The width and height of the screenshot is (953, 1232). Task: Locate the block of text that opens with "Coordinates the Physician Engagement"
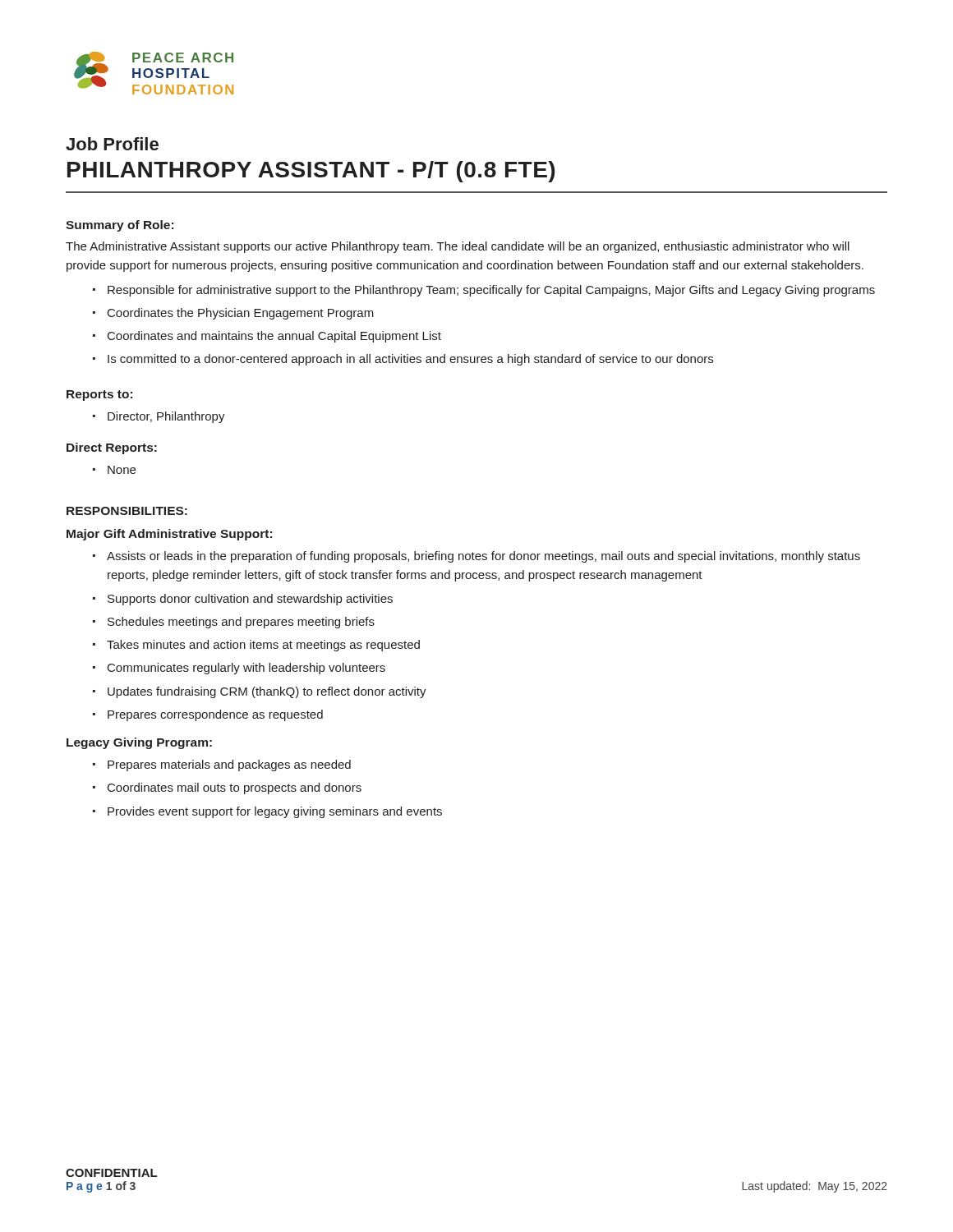[x=240, y=312]
